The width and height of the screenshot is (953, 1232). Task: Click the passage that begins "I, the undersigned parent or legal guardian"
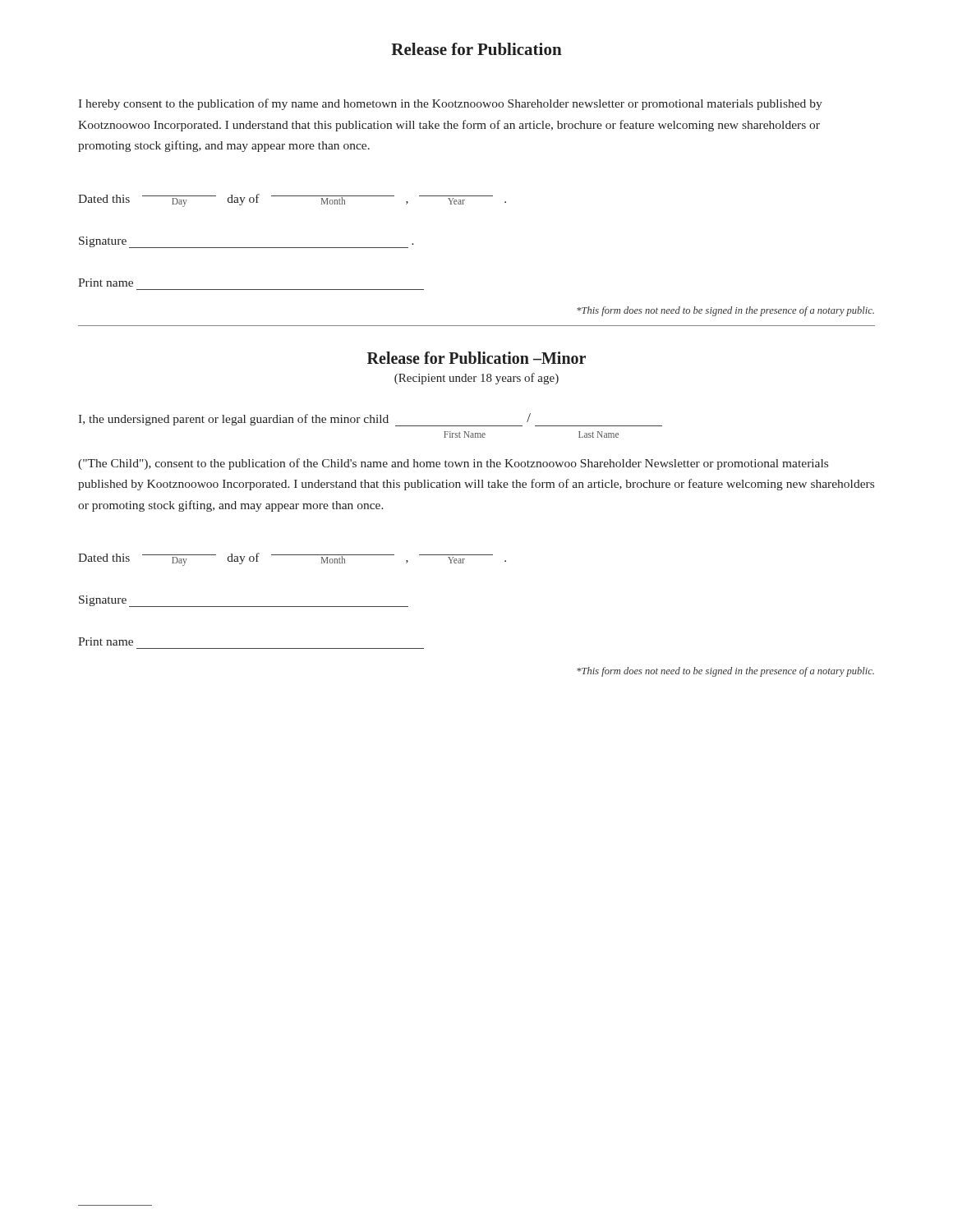[x=476, y=462]
